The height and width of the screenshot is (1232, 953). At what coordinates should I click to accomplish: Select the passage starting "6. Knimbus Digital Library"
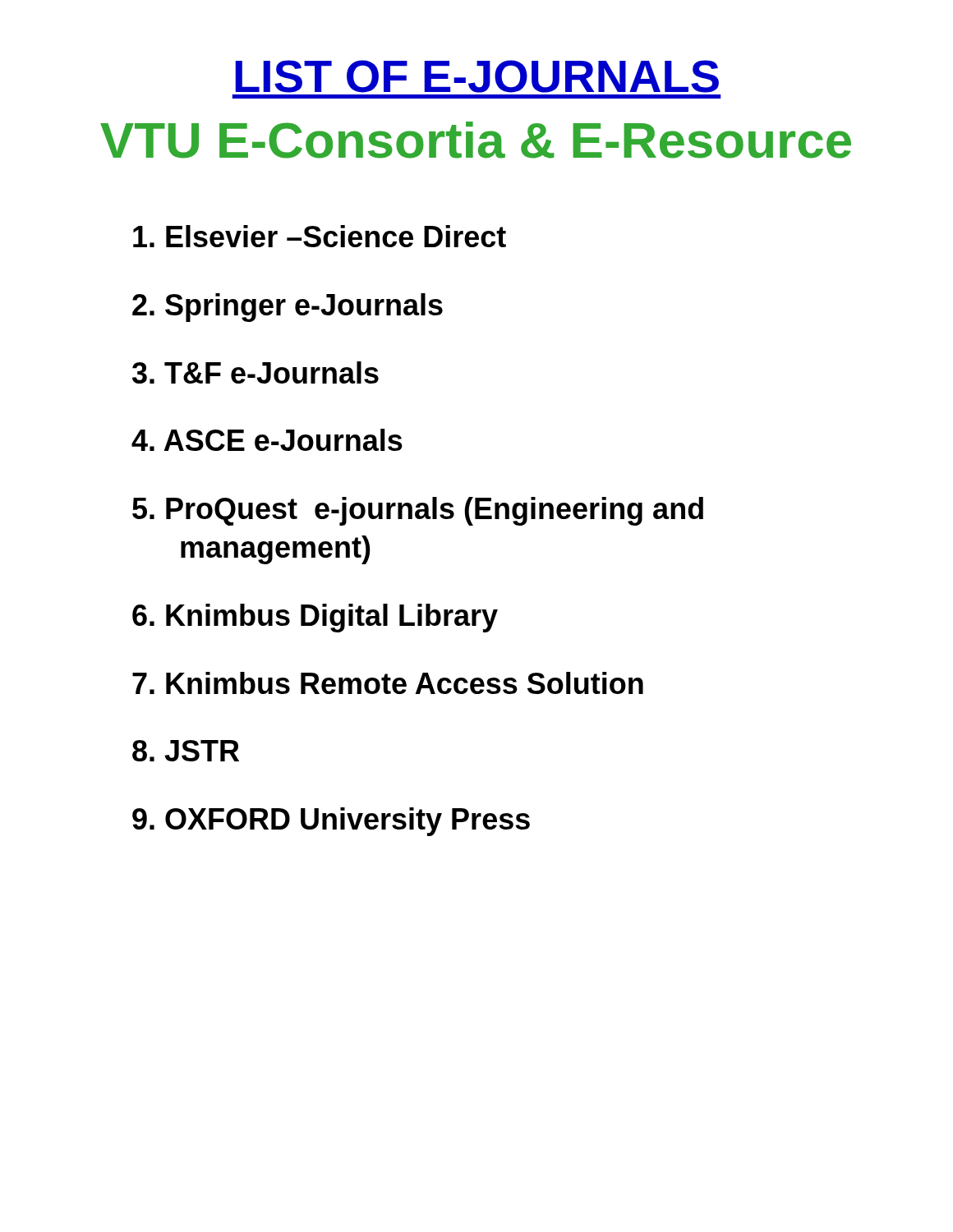pyautogui.click(x=315, y=615)
